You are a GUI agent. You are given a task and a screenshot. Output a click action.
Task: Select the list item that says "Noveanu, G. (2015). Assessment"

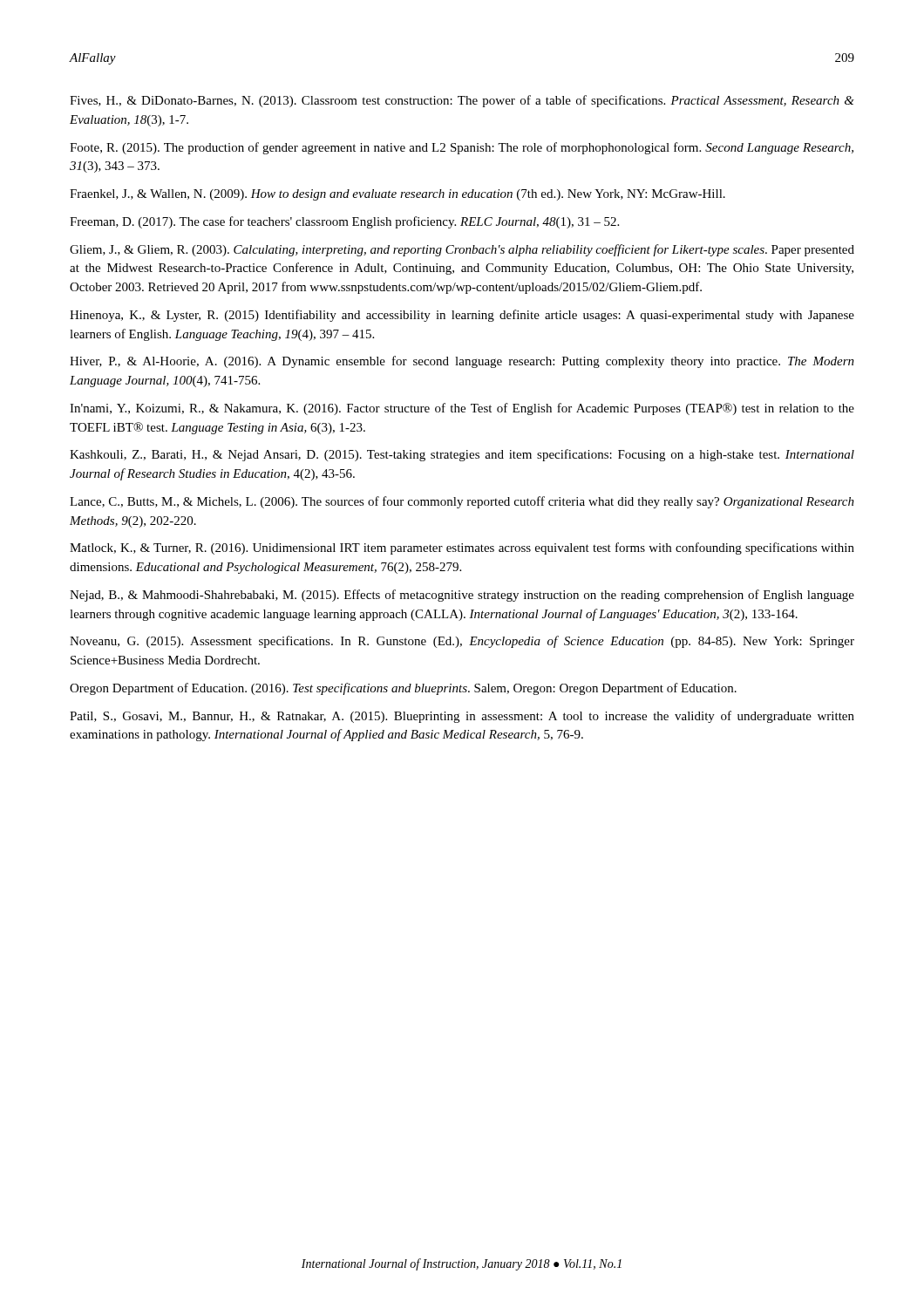pos(462,651)
